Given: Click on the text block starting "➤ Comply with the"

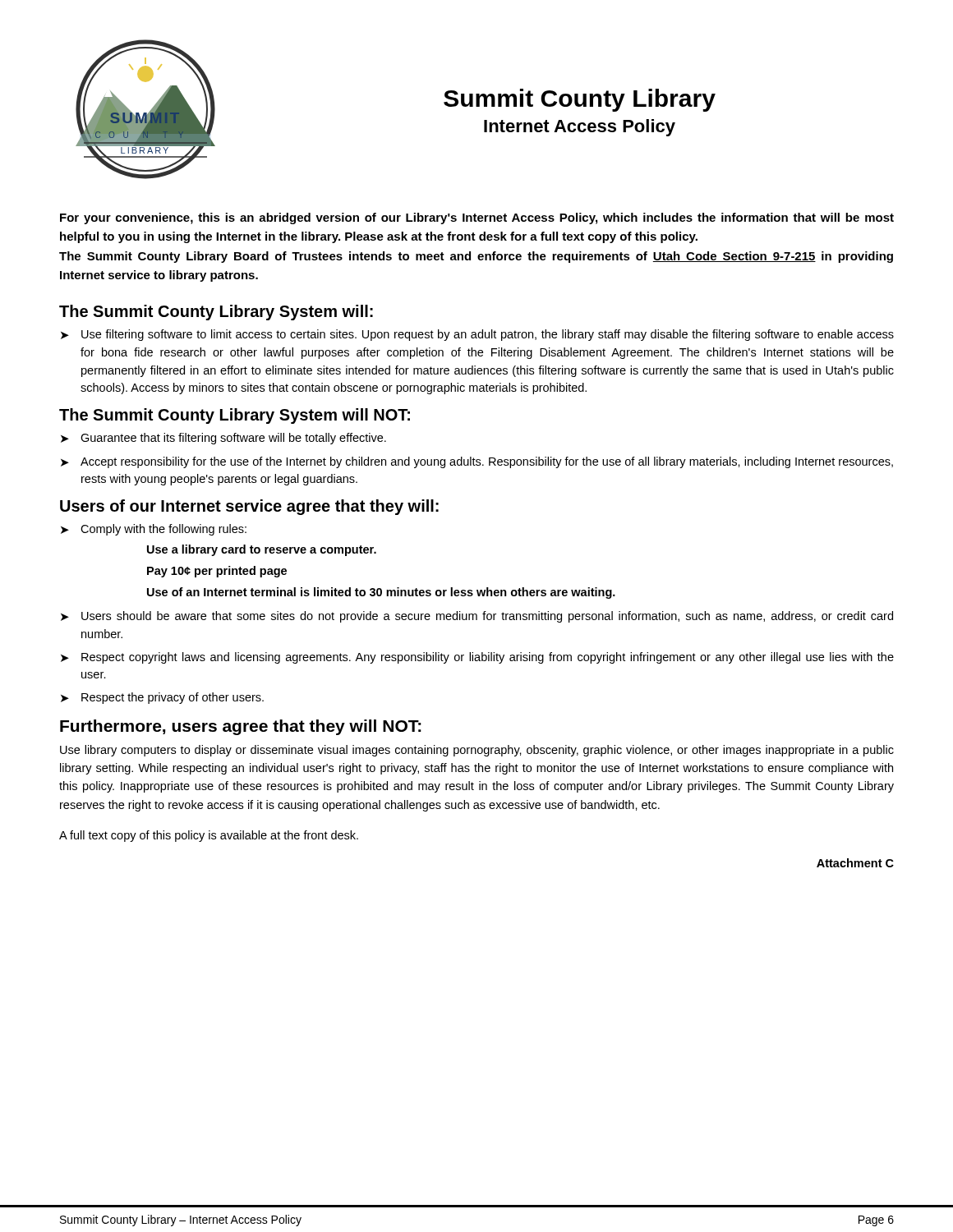Looking at the screenshot, I should coord(154,530).
